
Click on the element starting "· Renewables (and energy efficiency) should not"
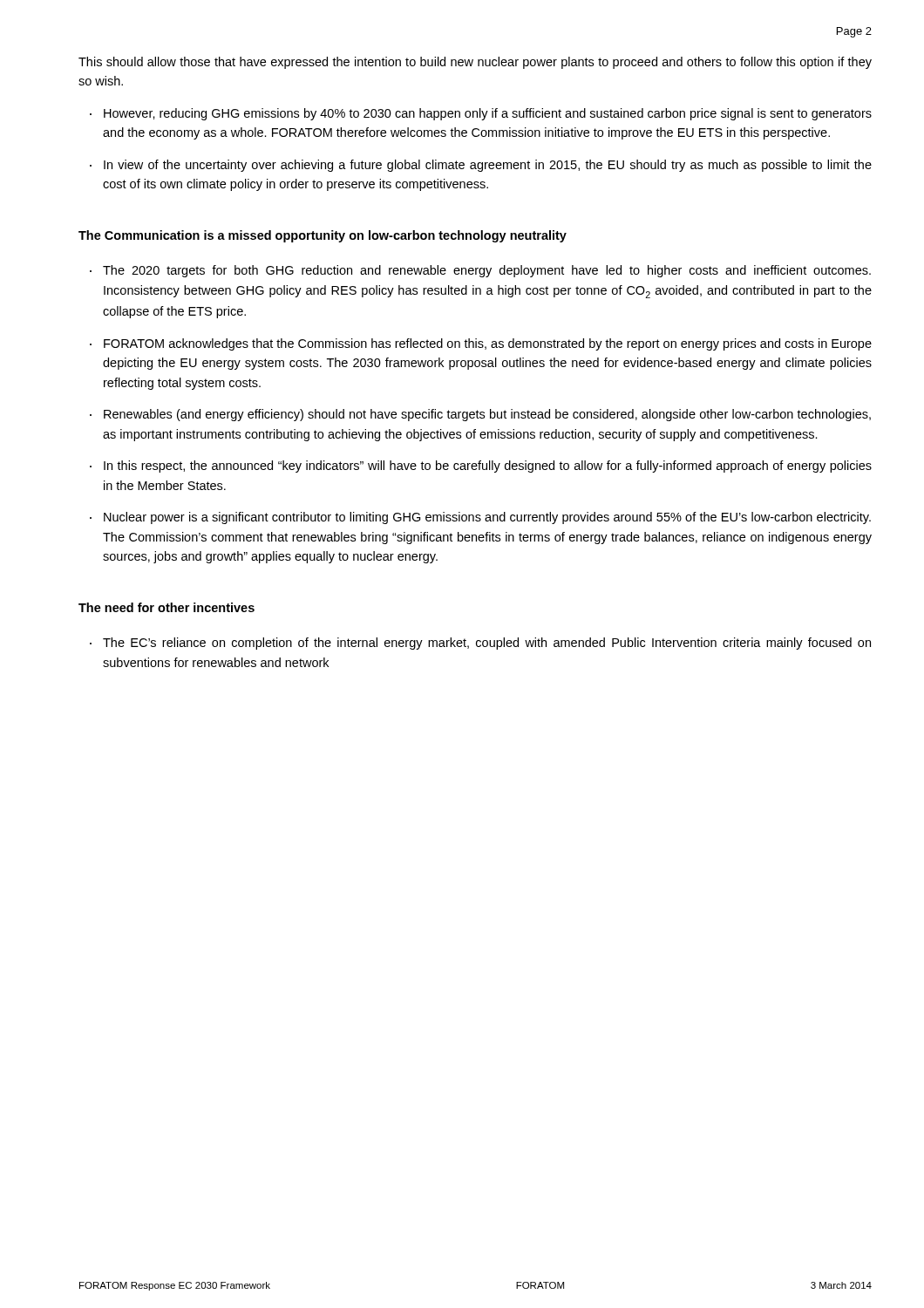475,425
